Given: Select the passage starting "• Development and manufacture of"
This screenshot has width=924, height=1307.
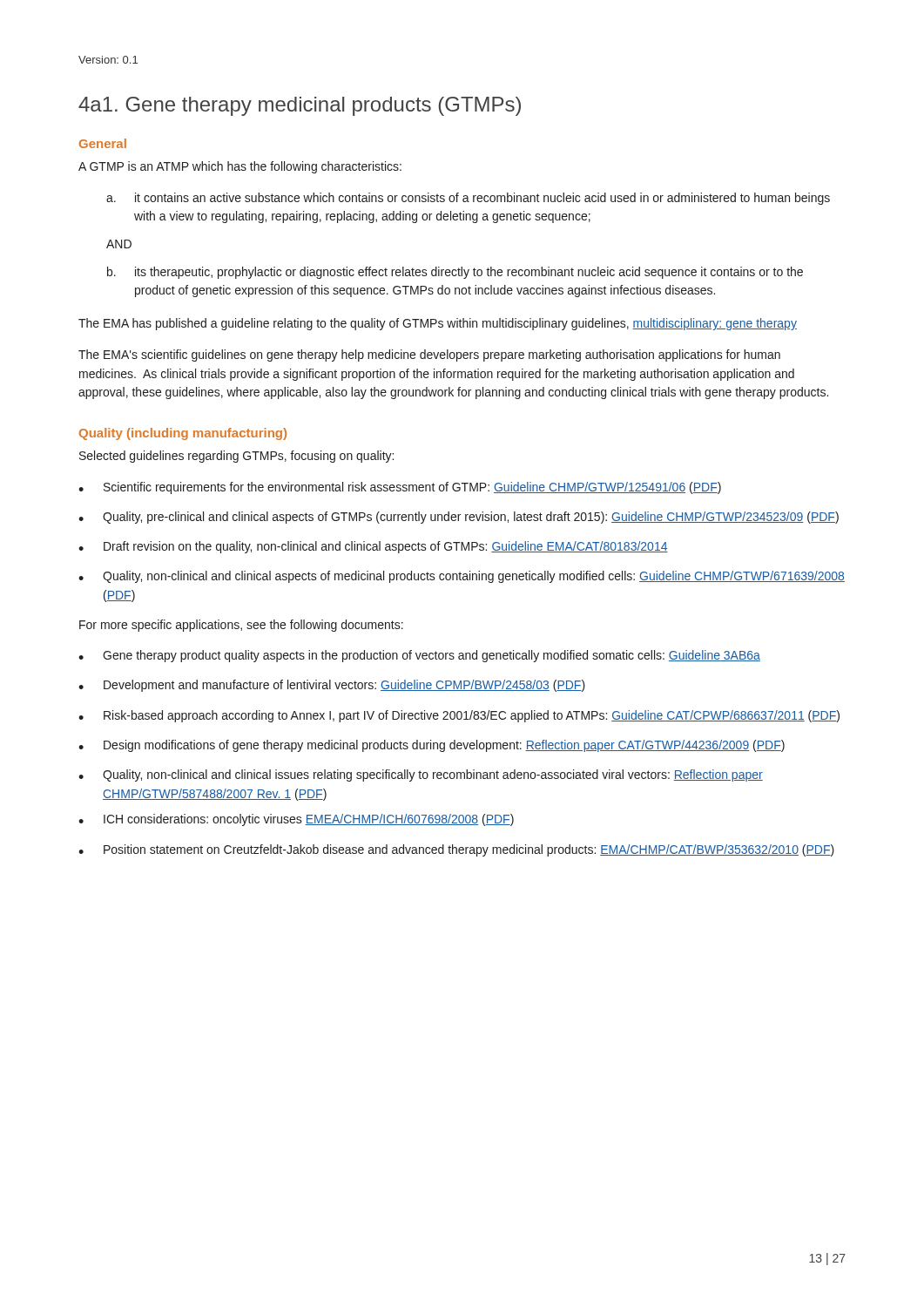Looking at the screenshot, I should [462, 688].
